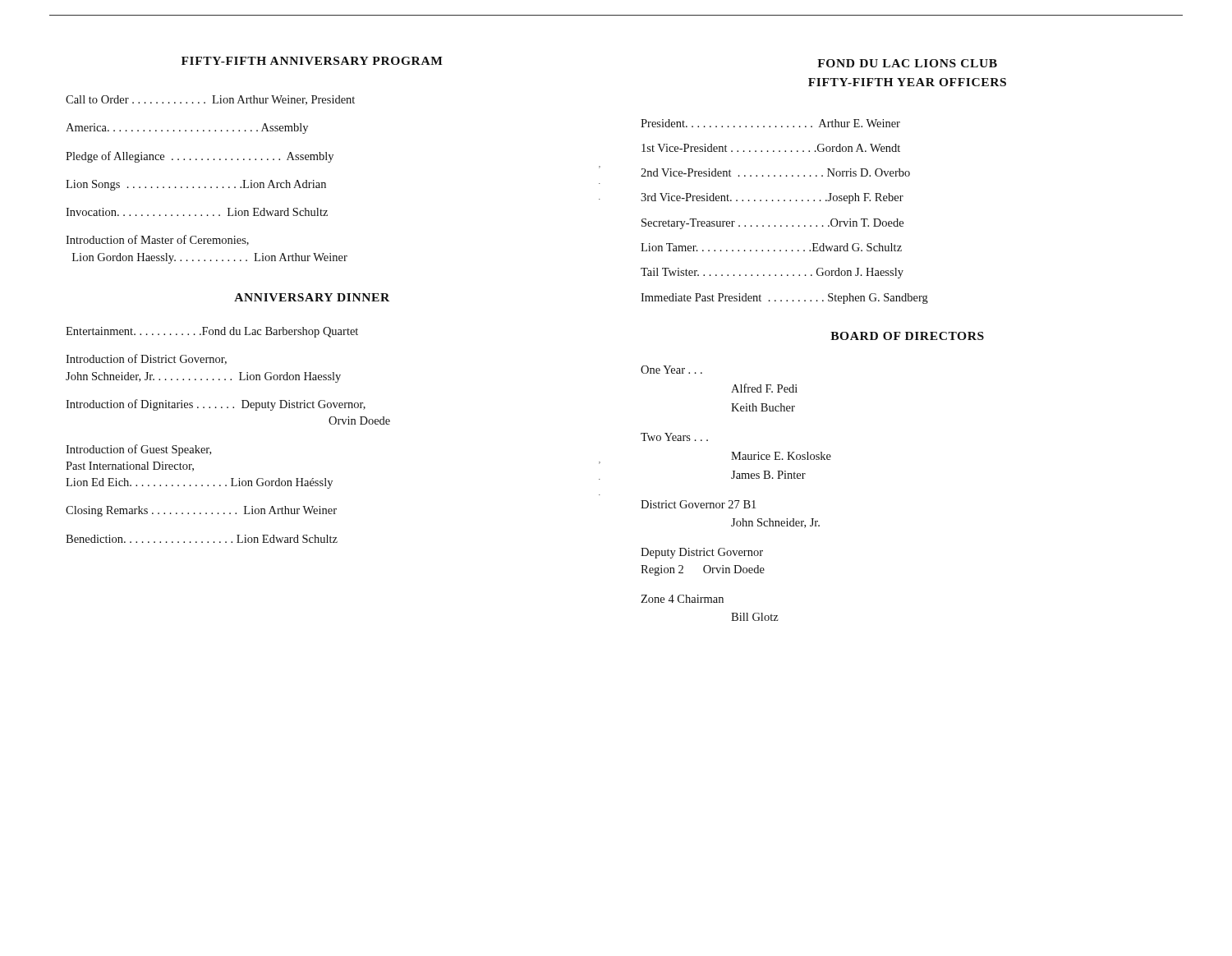Locate the block of text that opens with "3rd Vice-President. . . . ."
This screenshot has width=1232, height=956.
click(772, 197)
